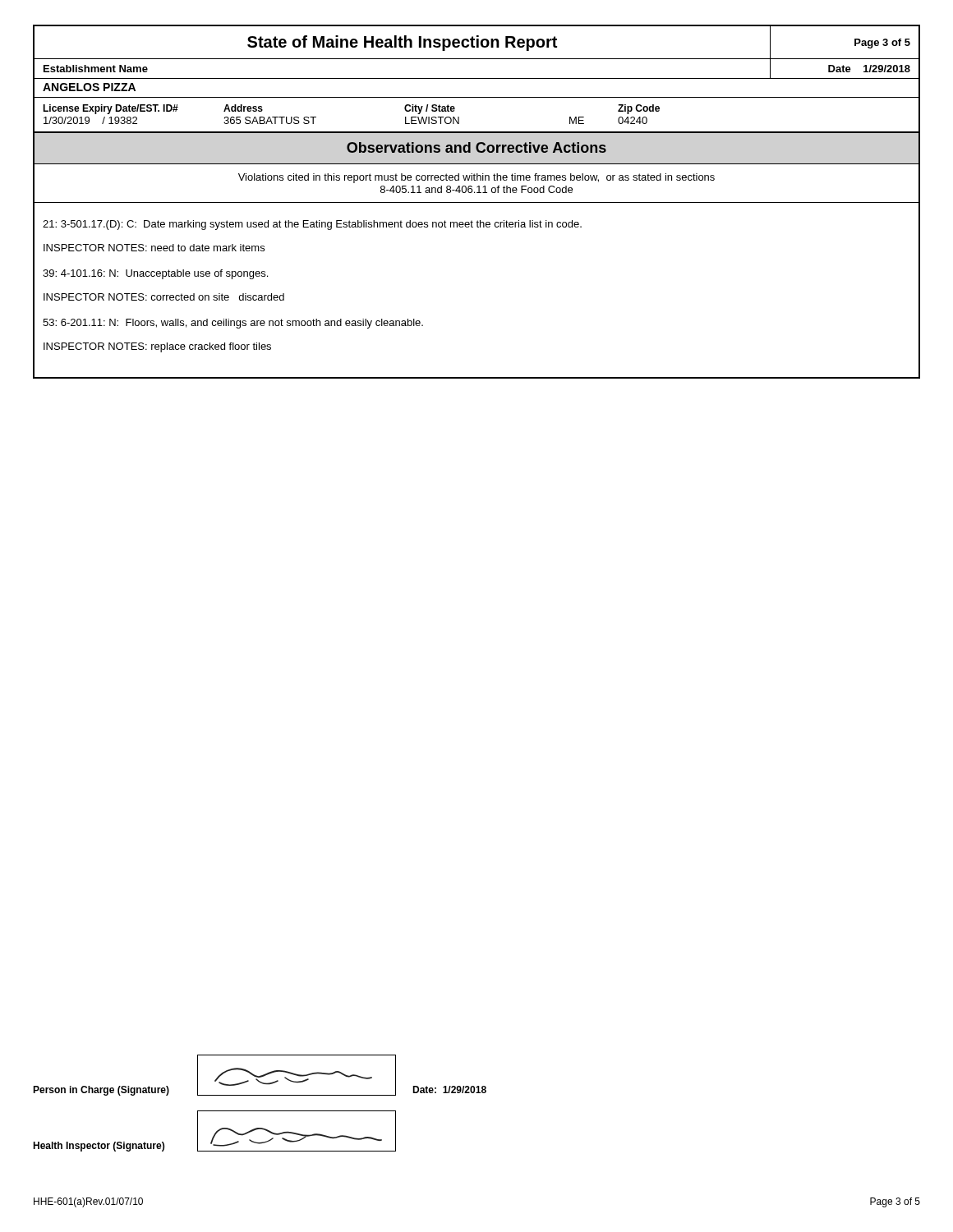Click on the text block starting "39: 4-101.16: N: Unacceptable use of sponges."
The width and height of the screenshot is (953, 1232).
[x=155, y=274]
